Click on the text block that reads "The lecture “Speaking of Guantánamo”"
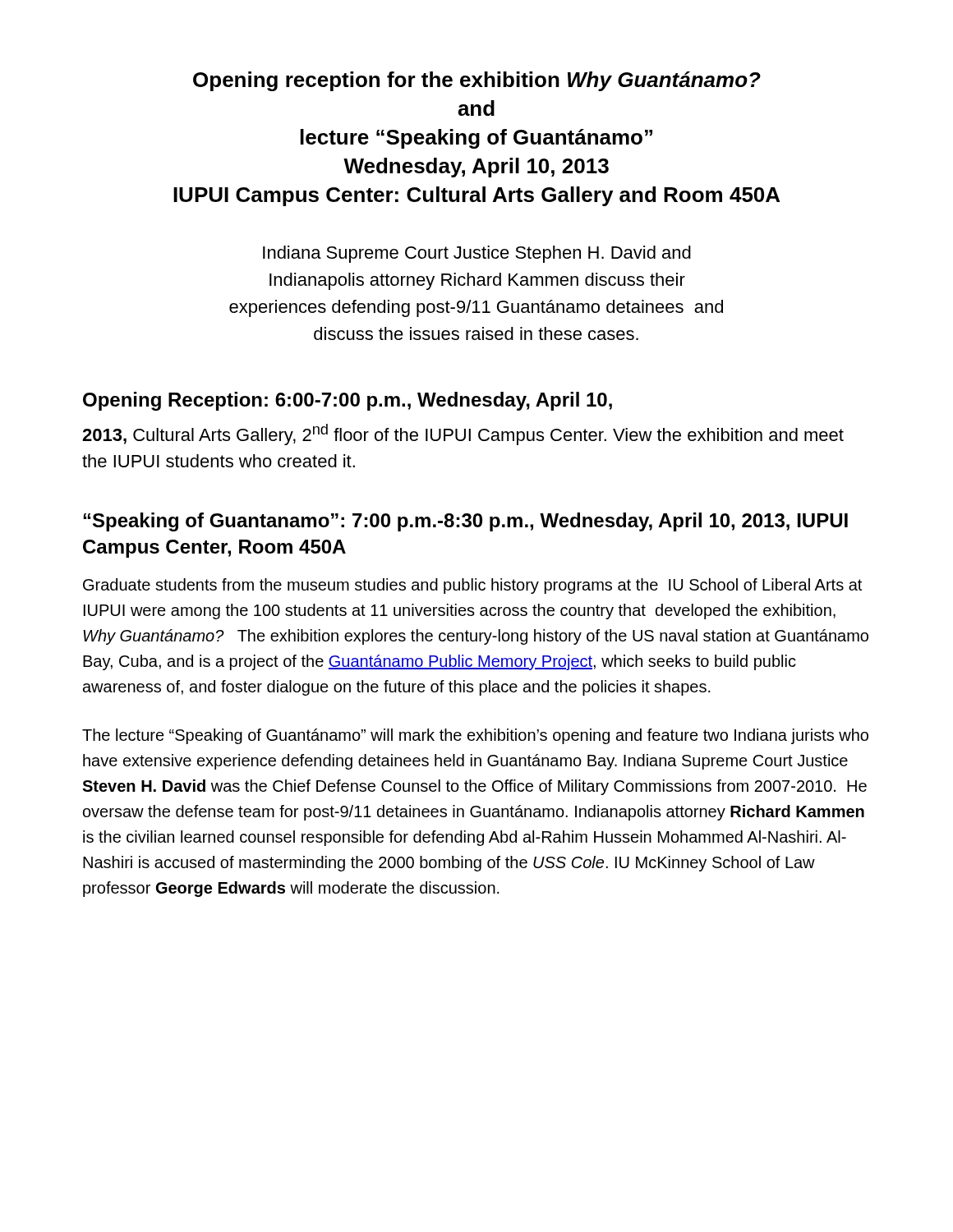 tap(476, 811)
